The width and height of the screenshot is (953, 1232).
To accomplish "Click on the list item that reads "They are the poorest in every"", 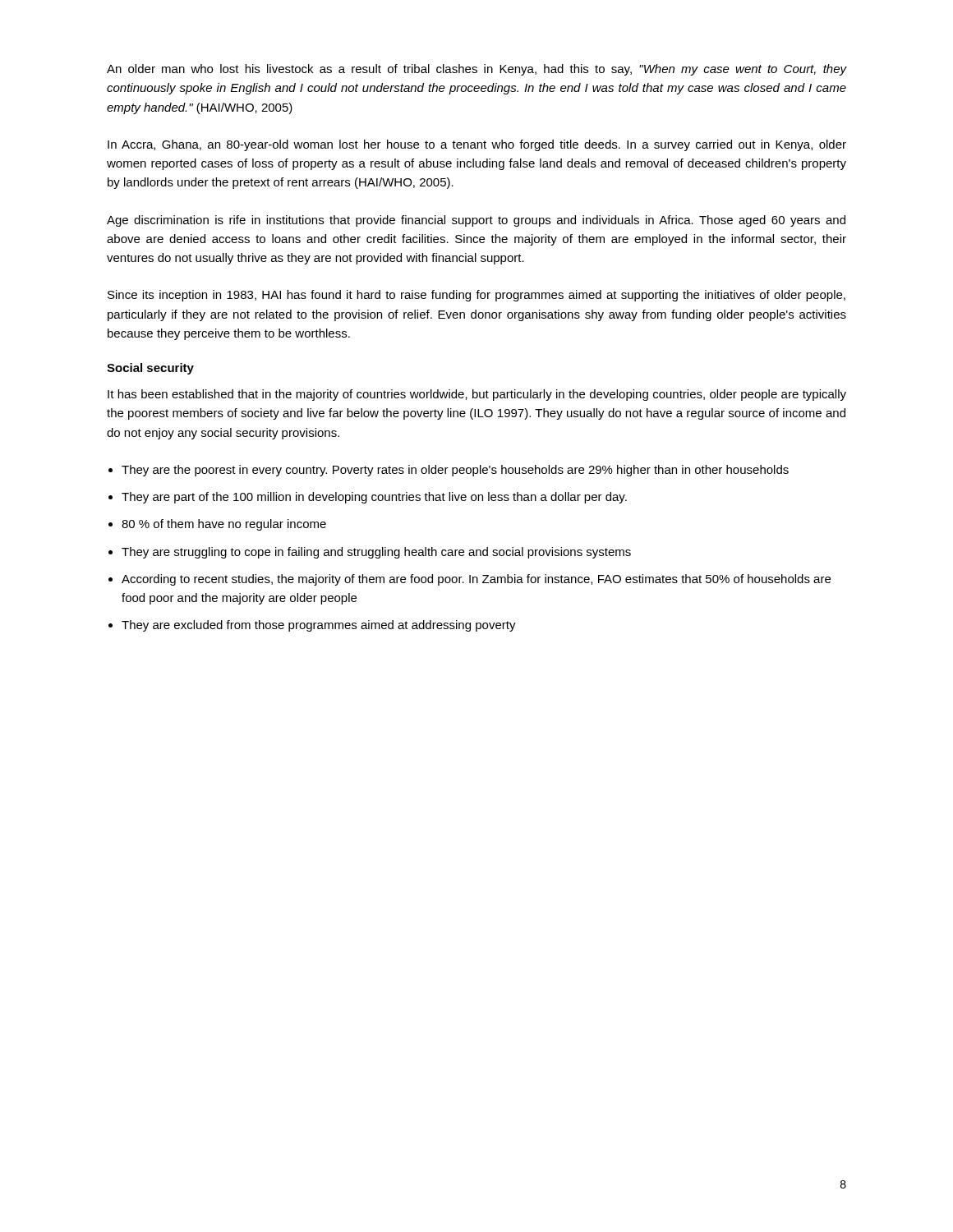I will coord(484,469).
